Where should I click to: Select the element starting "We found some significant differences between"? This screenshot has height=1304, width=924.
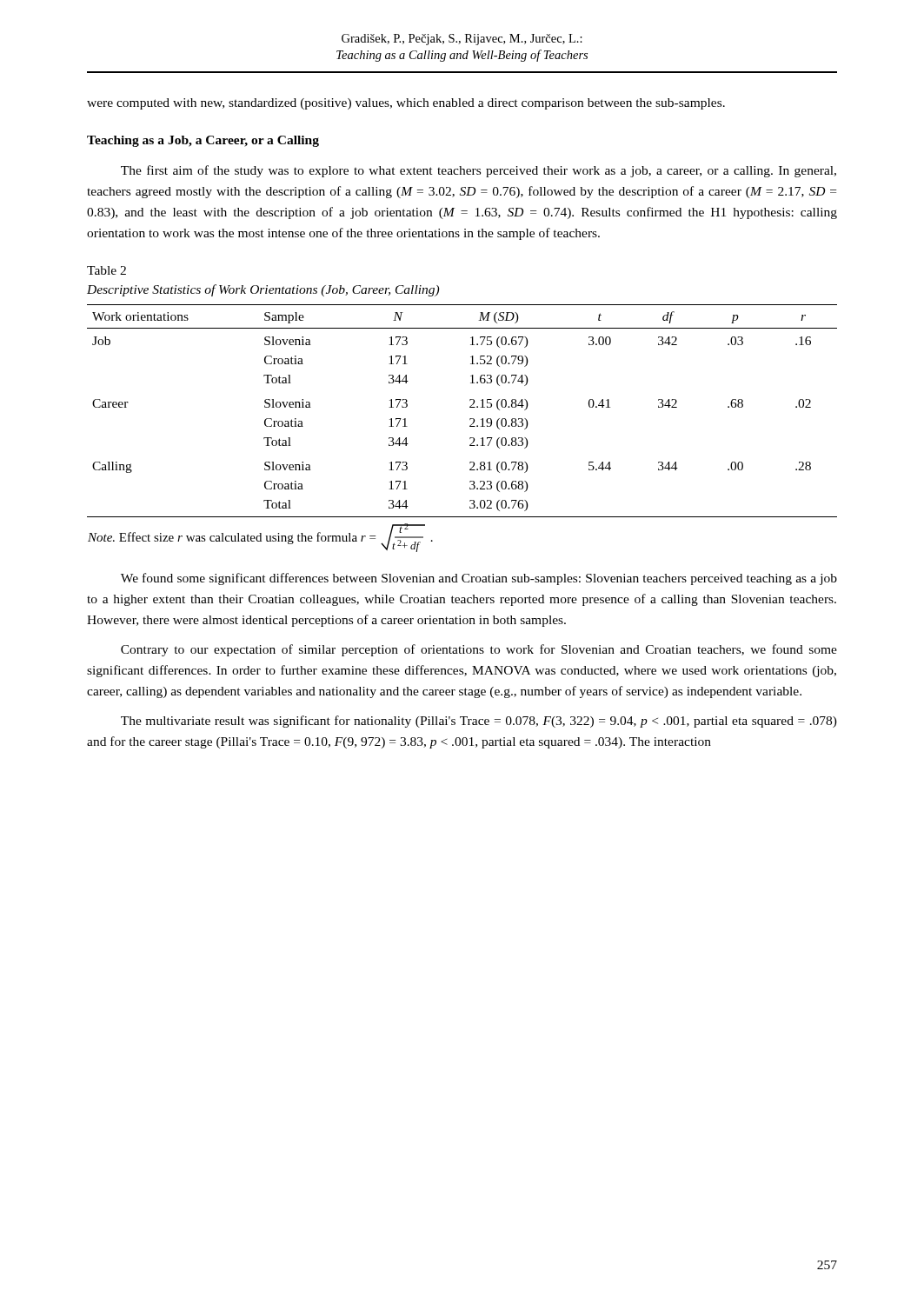tap(462, 599)
